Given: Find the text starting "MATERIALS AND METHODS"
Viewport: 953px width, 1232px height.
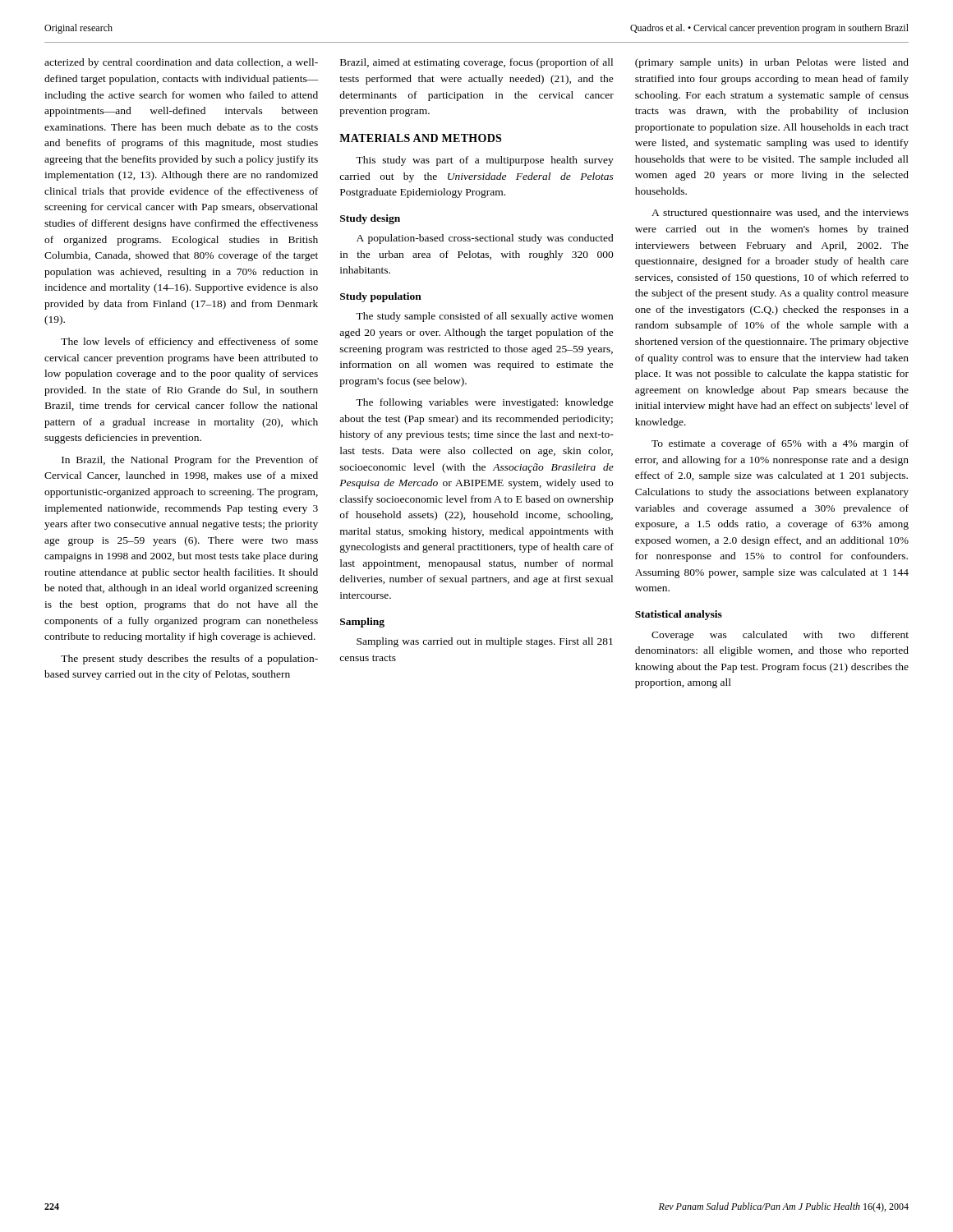Looking at the screenshot, I should (x=421, y=138).
